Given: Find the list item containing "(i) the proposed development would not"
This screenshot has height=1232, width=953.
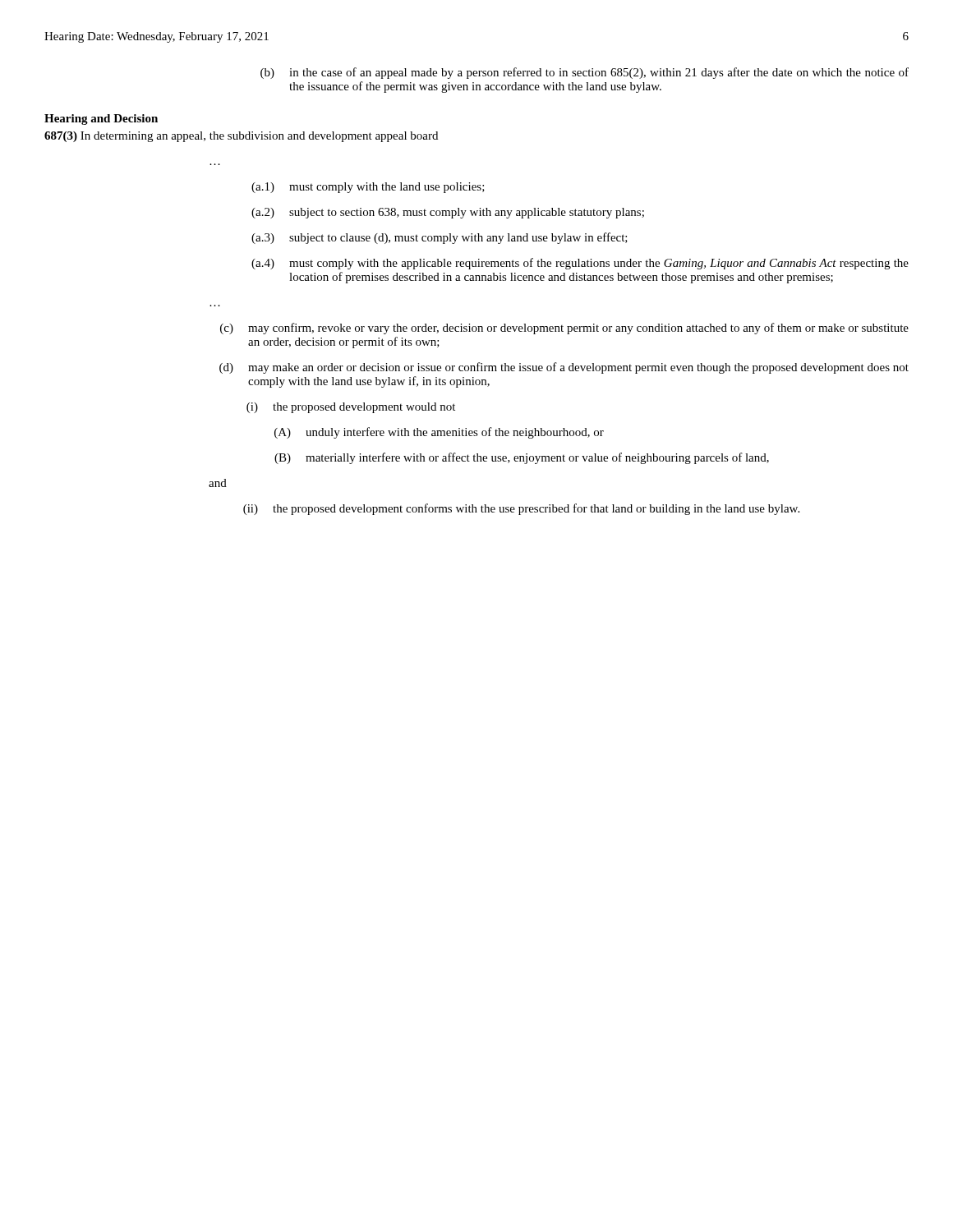Looking at the screenshot, I should 351,408.
